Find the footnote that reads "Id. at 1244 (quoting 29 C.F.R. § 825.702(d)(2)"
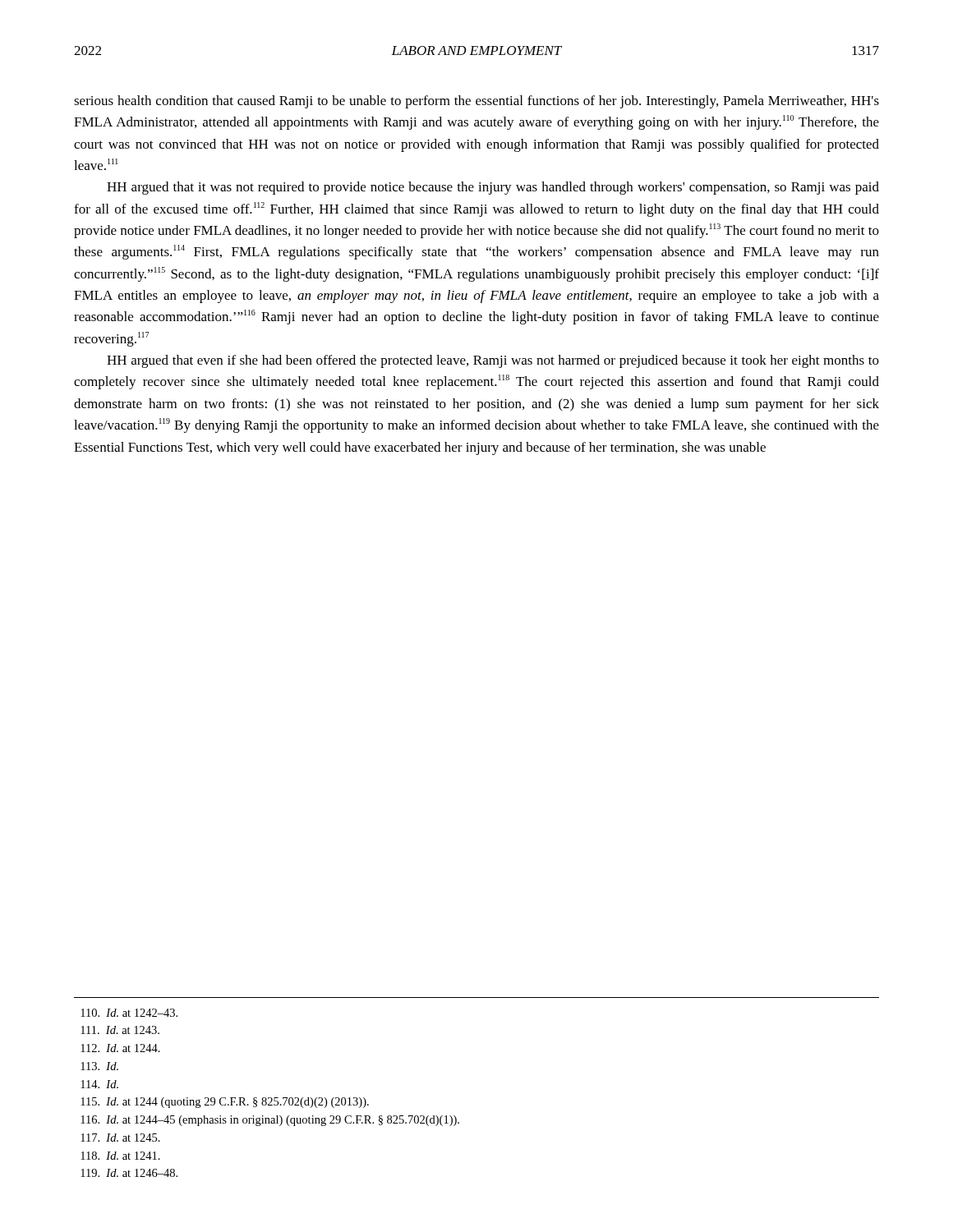 (x=225, y=1103)
